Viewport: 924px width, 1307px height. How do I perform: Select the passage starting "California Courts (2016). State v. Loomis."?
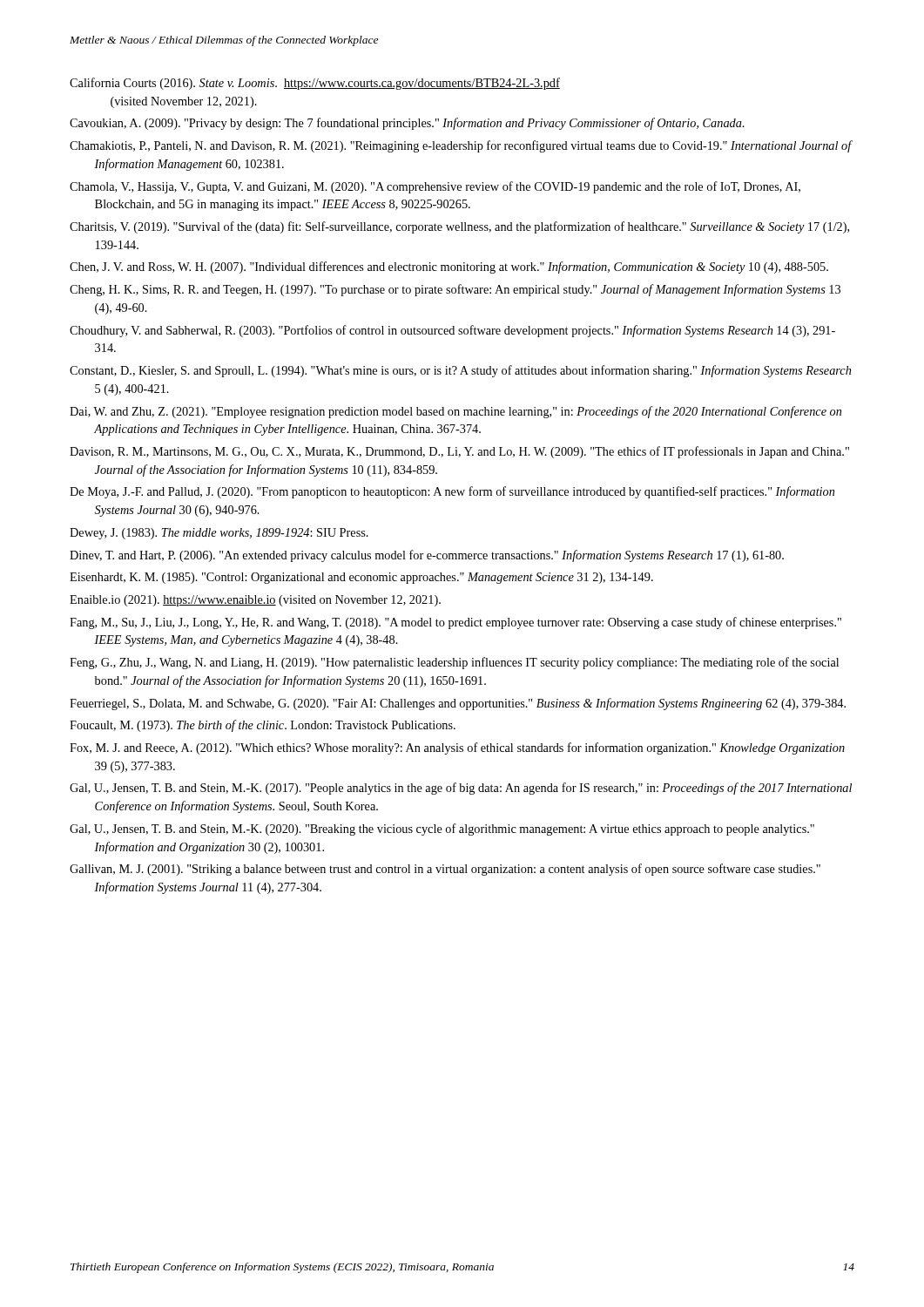[315, 92]
